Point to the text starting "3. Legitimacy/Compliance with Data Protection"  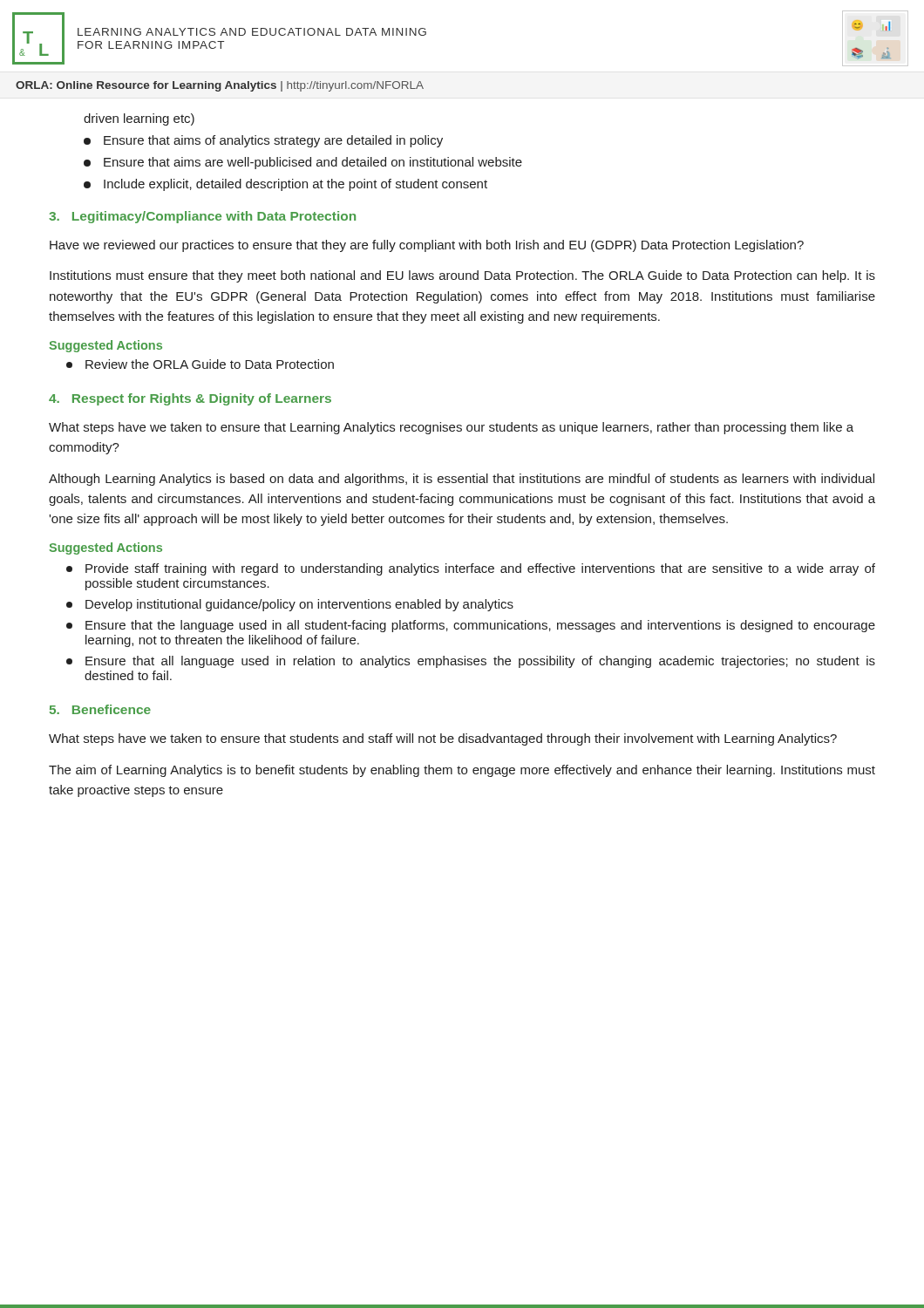[x=203, y=216]
